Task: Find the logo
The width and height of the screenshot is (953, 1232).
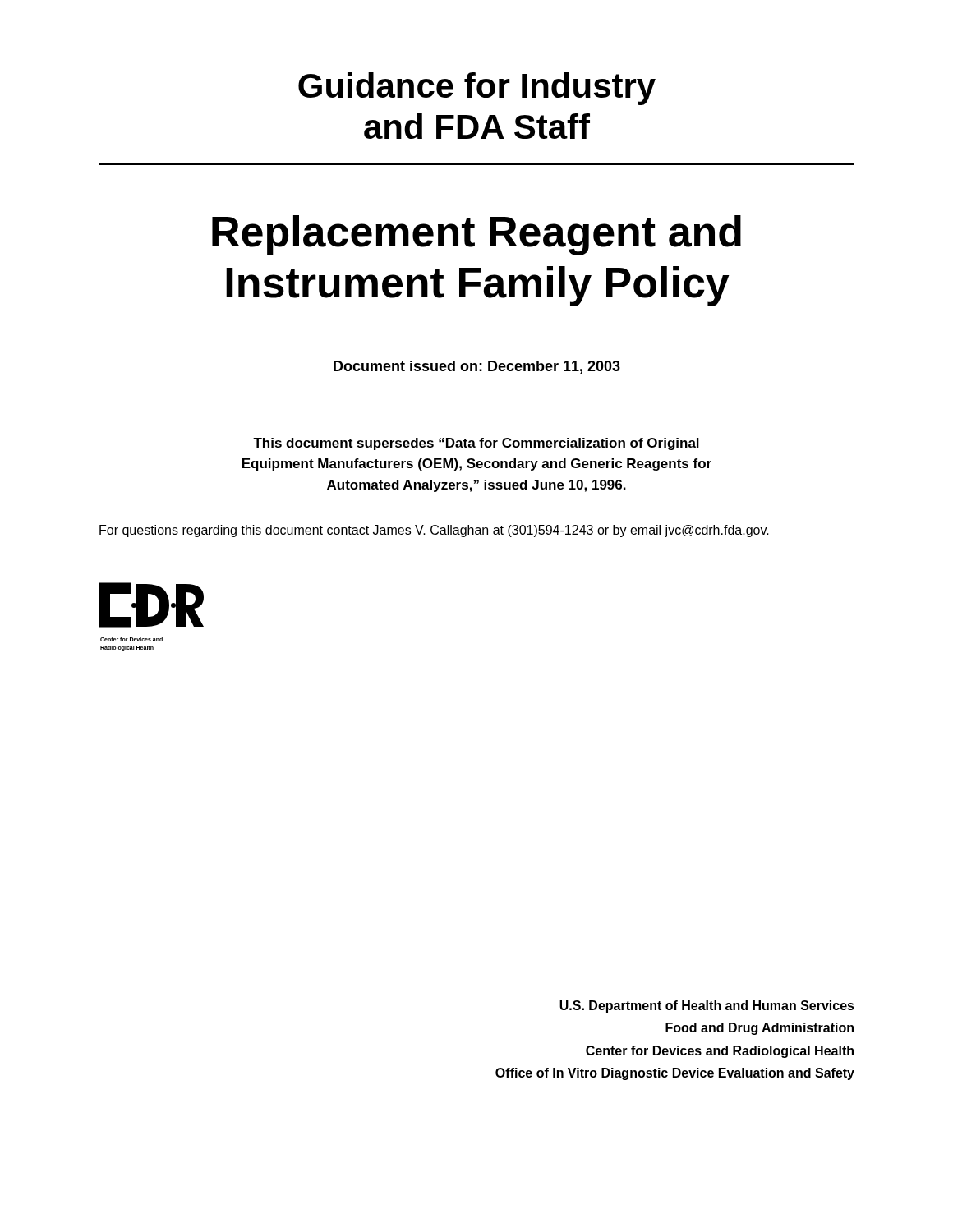Action: (x=476, y=621)
